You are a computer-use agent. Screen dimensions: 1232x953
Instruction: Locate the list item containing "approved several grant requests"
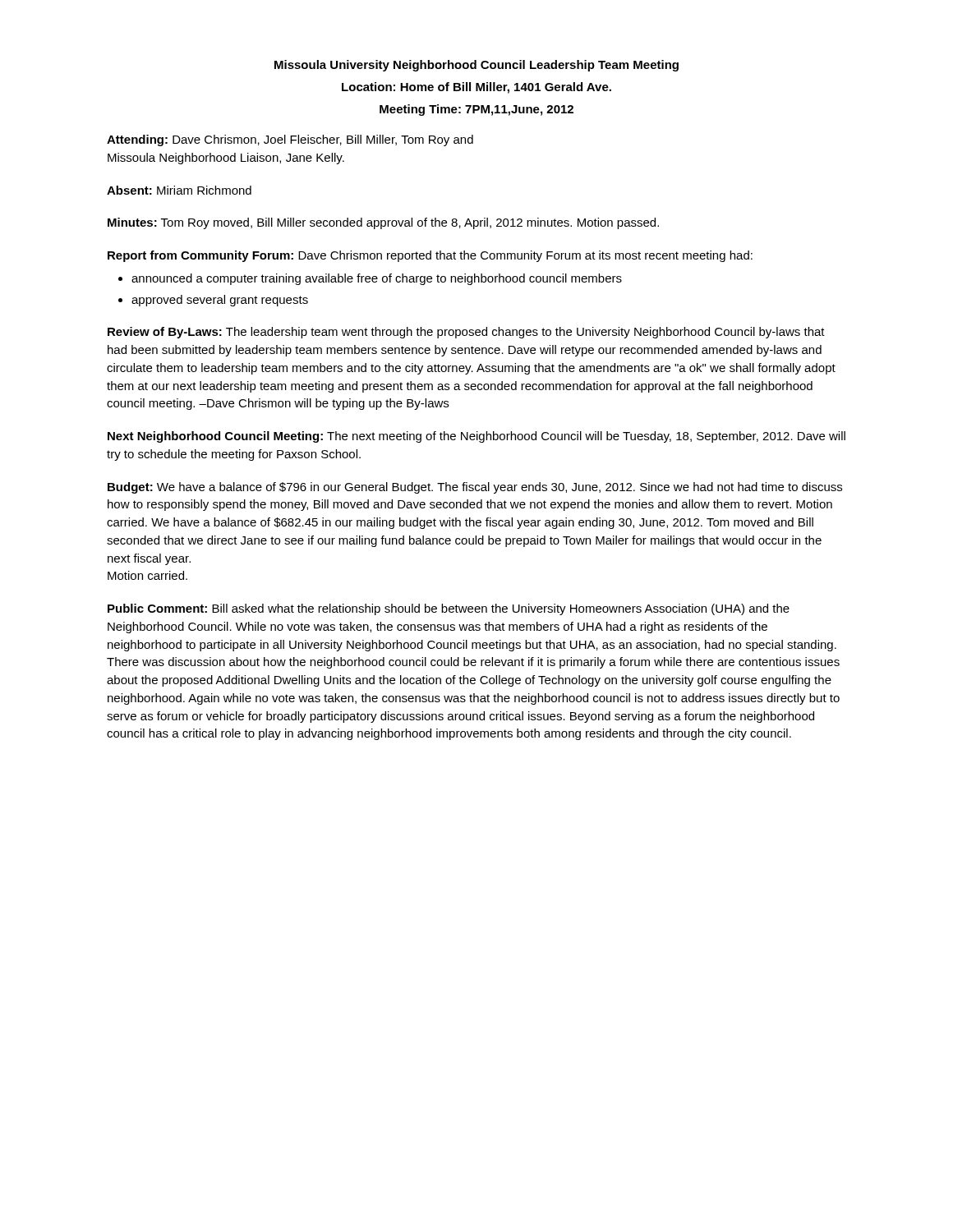pos(220,299)
